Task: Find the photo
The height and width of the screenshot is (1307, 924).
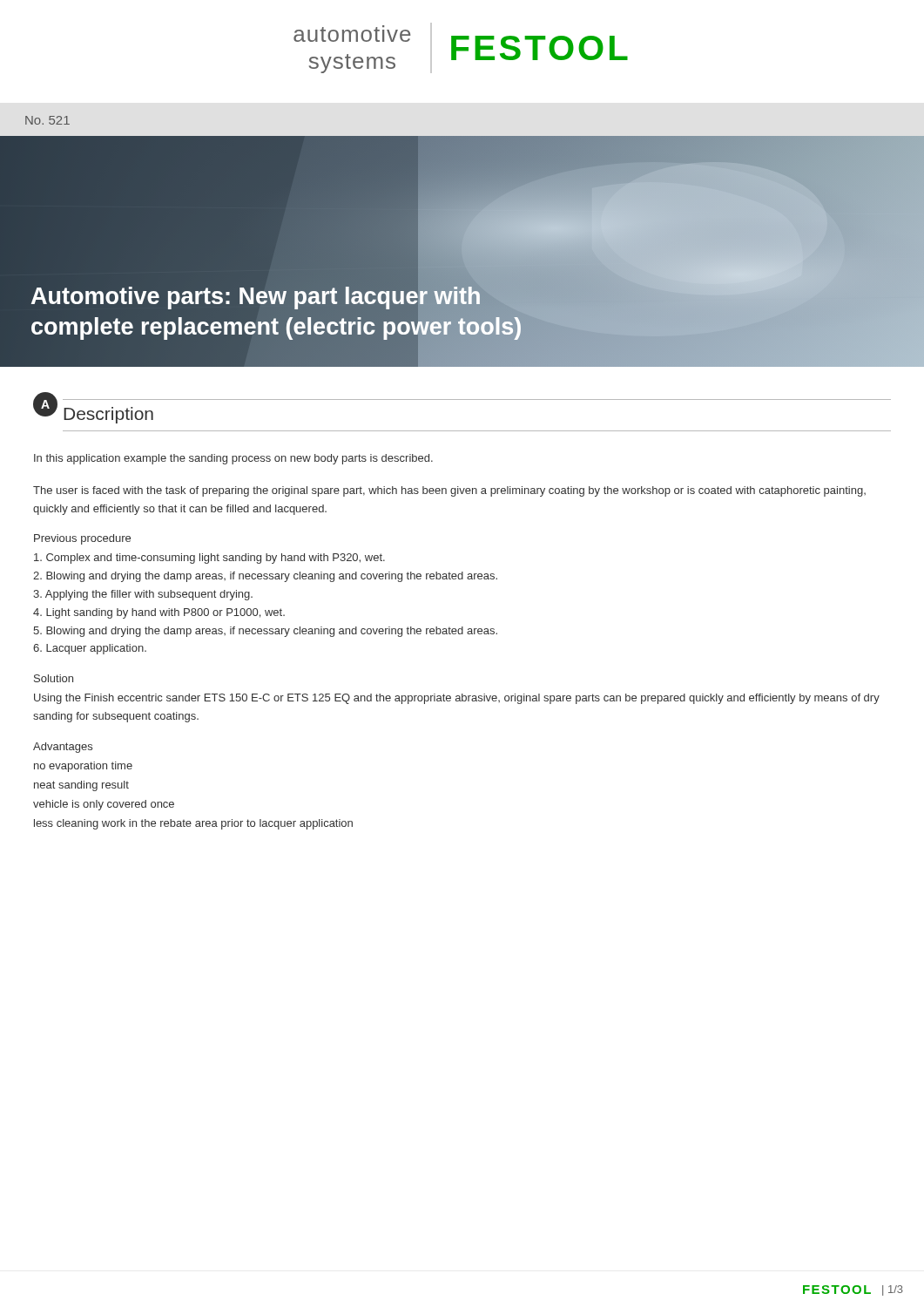Action: pyautogui.click(x=462, y=251)
